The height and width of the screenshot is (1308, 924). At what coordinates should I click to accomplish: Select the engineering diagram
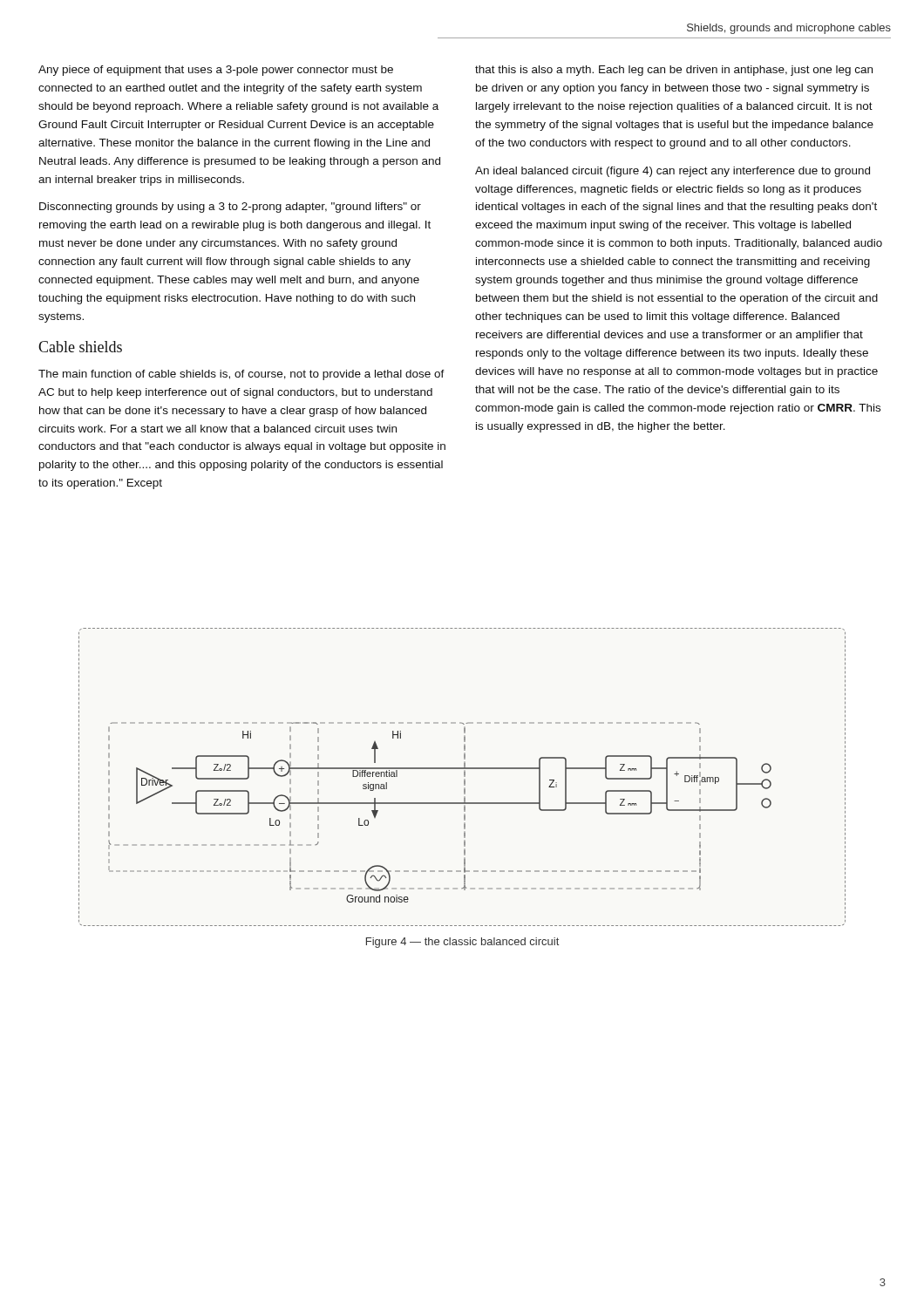[x=462, y=777]
